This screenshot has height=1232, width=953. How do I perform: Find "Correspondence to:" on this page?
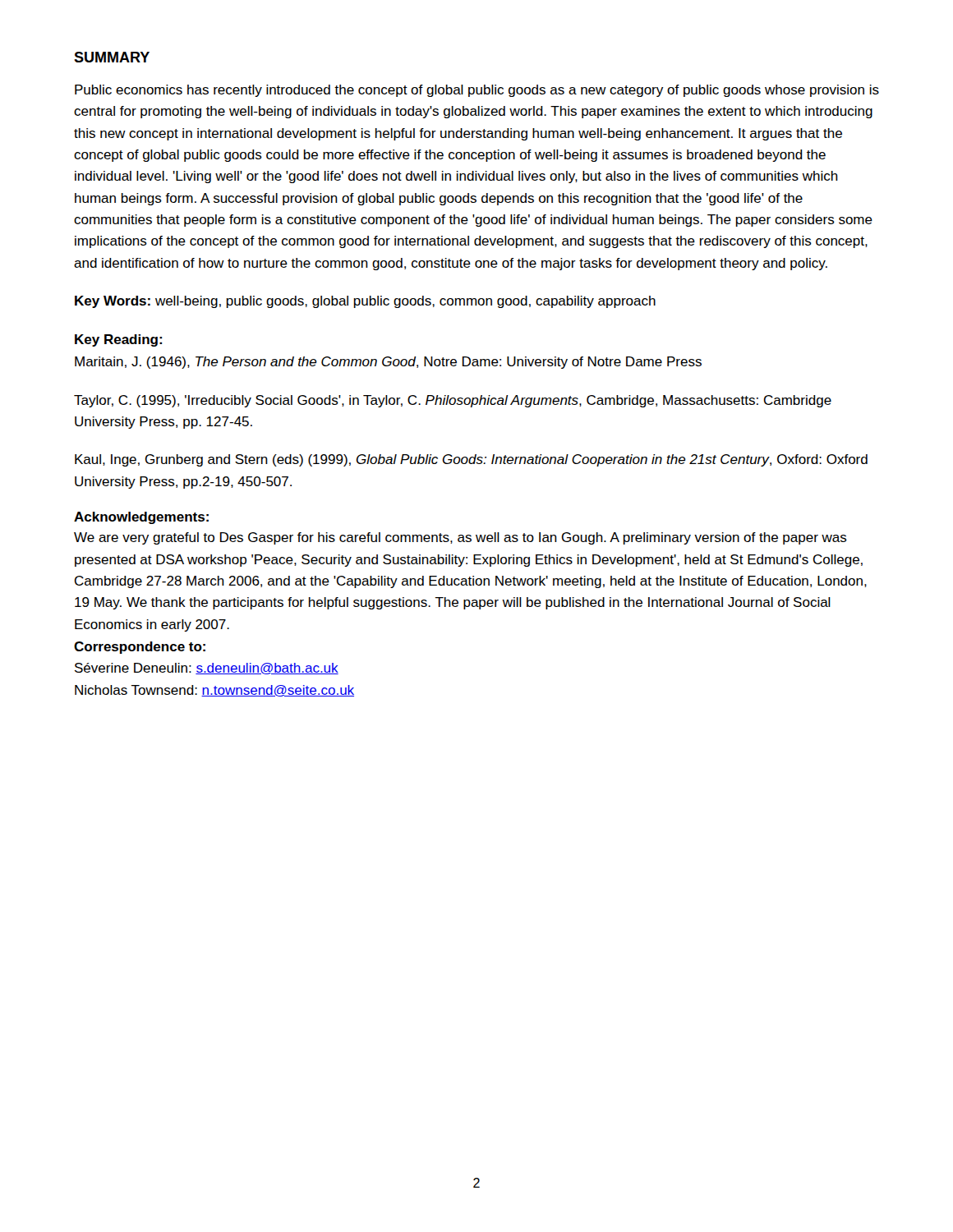140,647
